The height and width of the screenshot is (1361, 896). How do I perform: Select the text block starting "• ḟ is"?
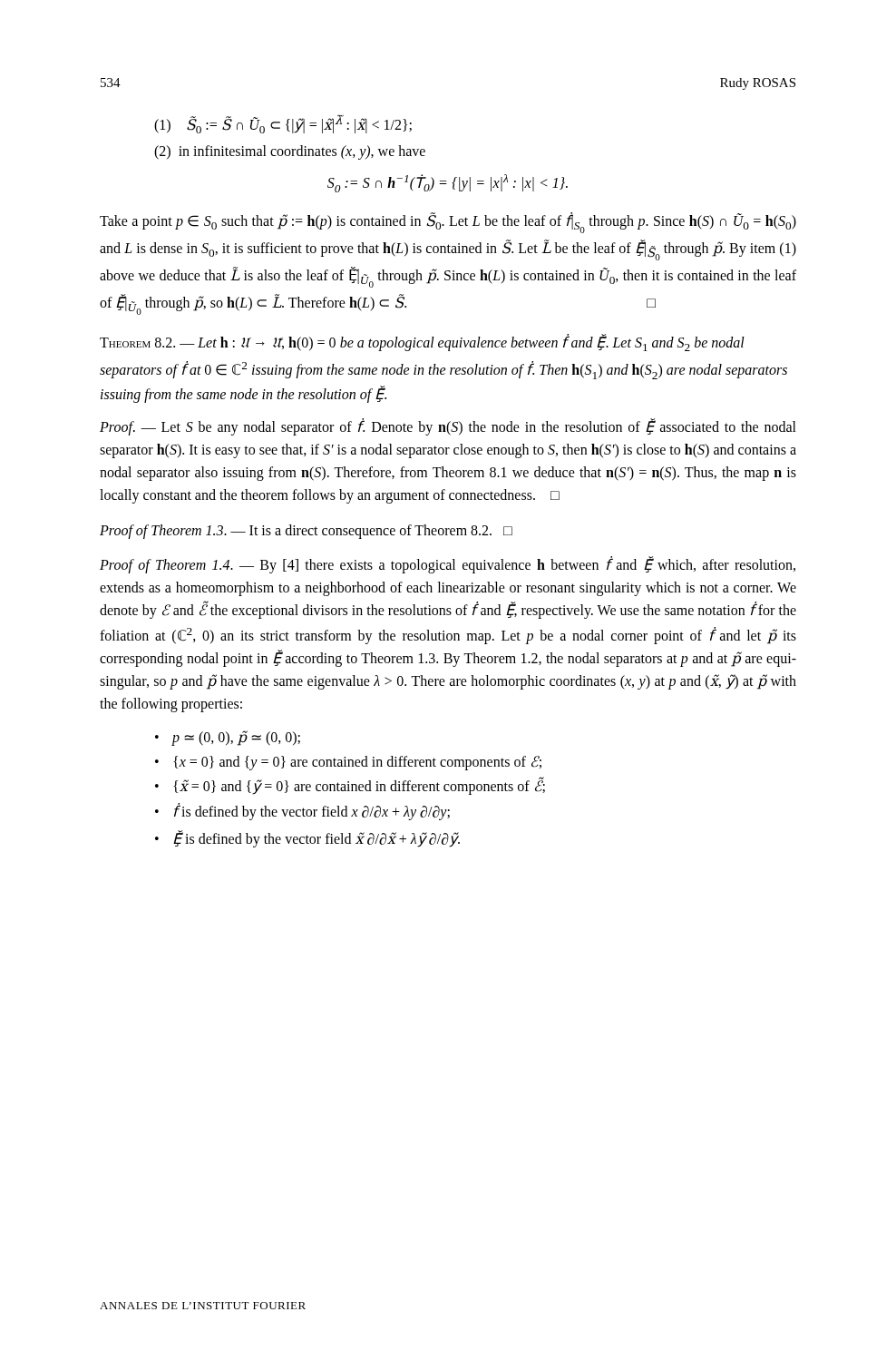click(x=302, y=812)
